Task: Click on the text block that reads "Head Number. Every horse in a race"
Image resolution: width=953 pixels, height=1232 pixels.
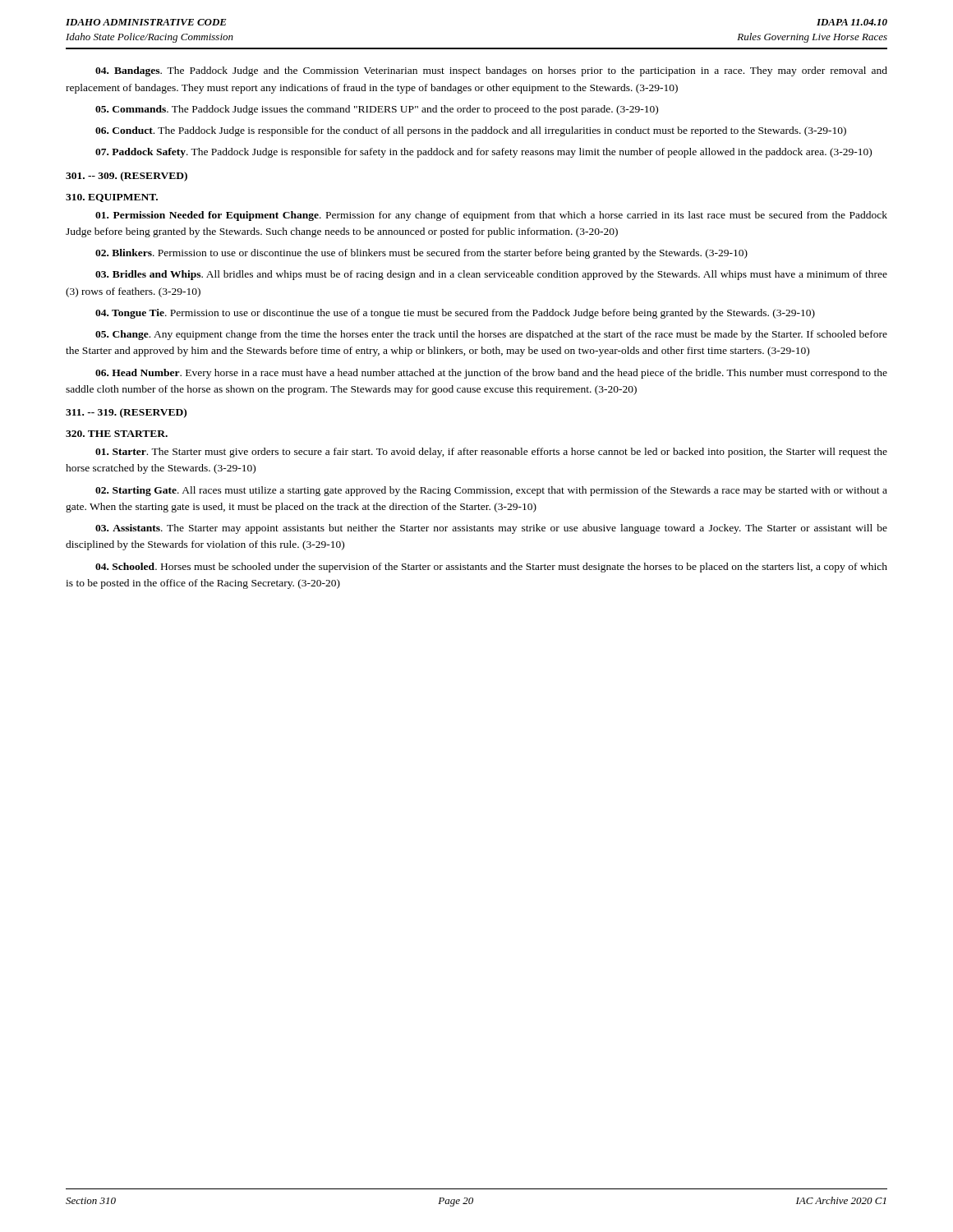Action: 476,381
